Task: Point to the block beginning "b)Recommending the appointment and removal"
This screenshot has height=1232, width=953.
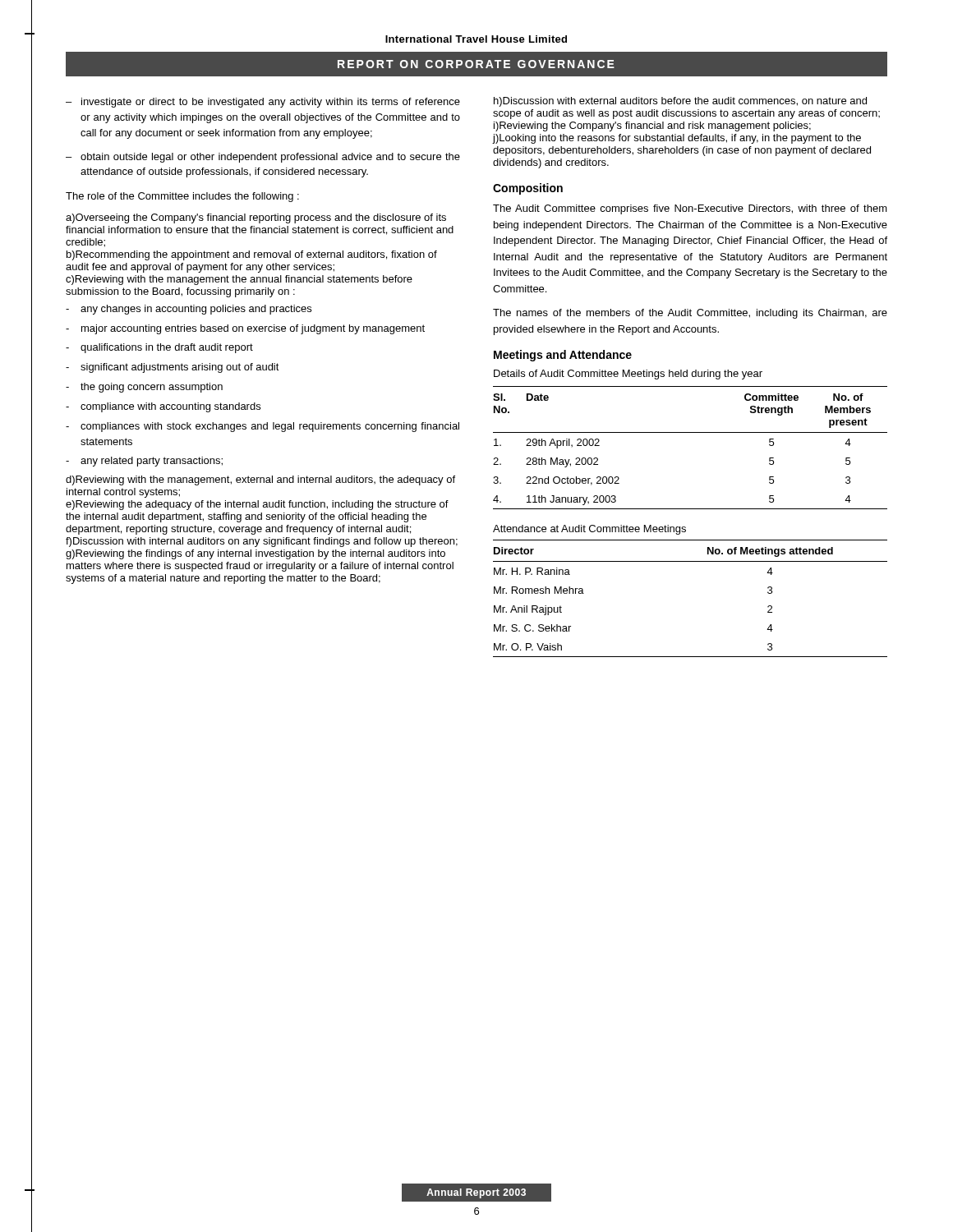Action: (x=263, y=260)
